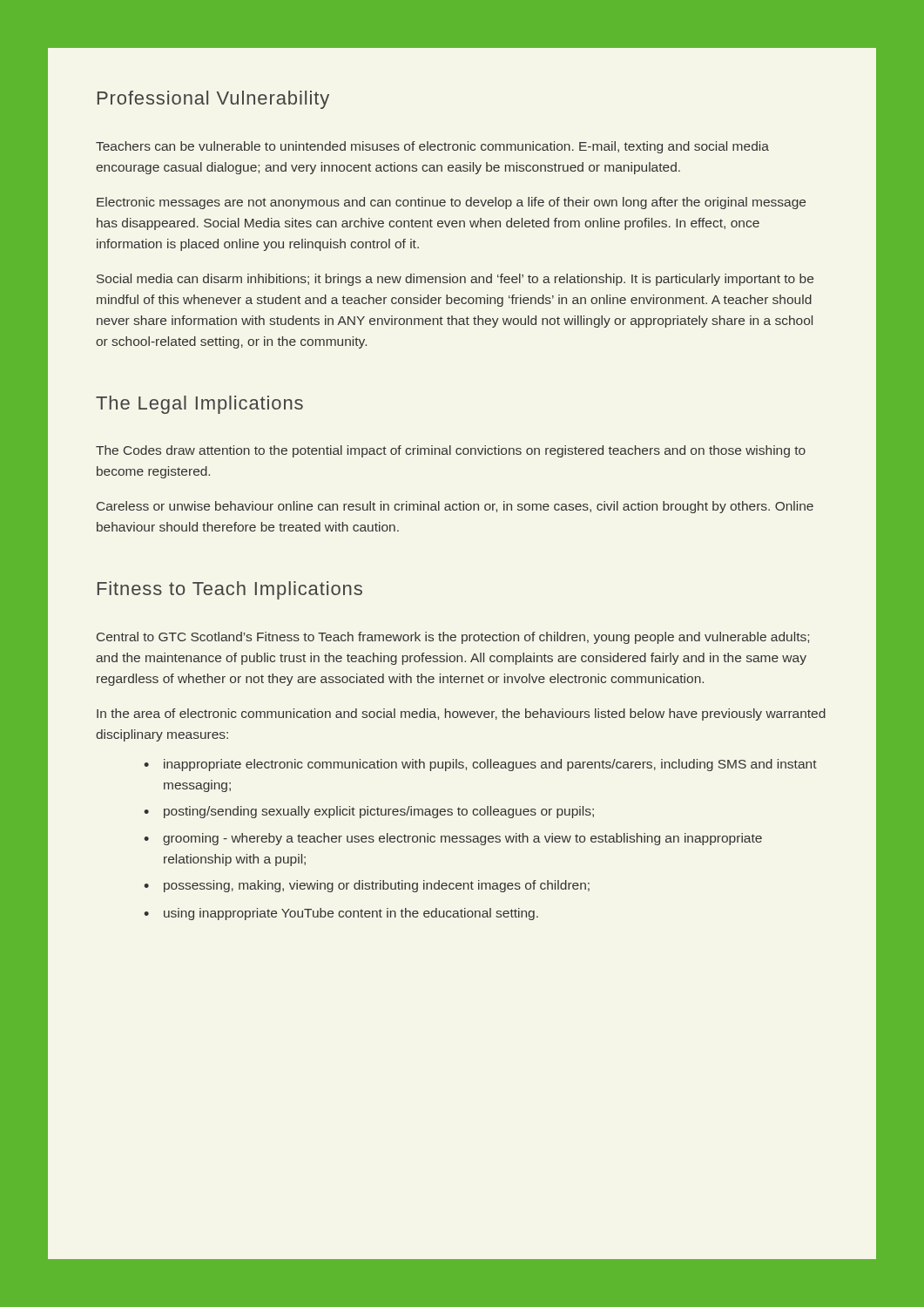
Task: Locate the block starting "• possessing, making, viewing or"
Action: (x=486, y=886)
